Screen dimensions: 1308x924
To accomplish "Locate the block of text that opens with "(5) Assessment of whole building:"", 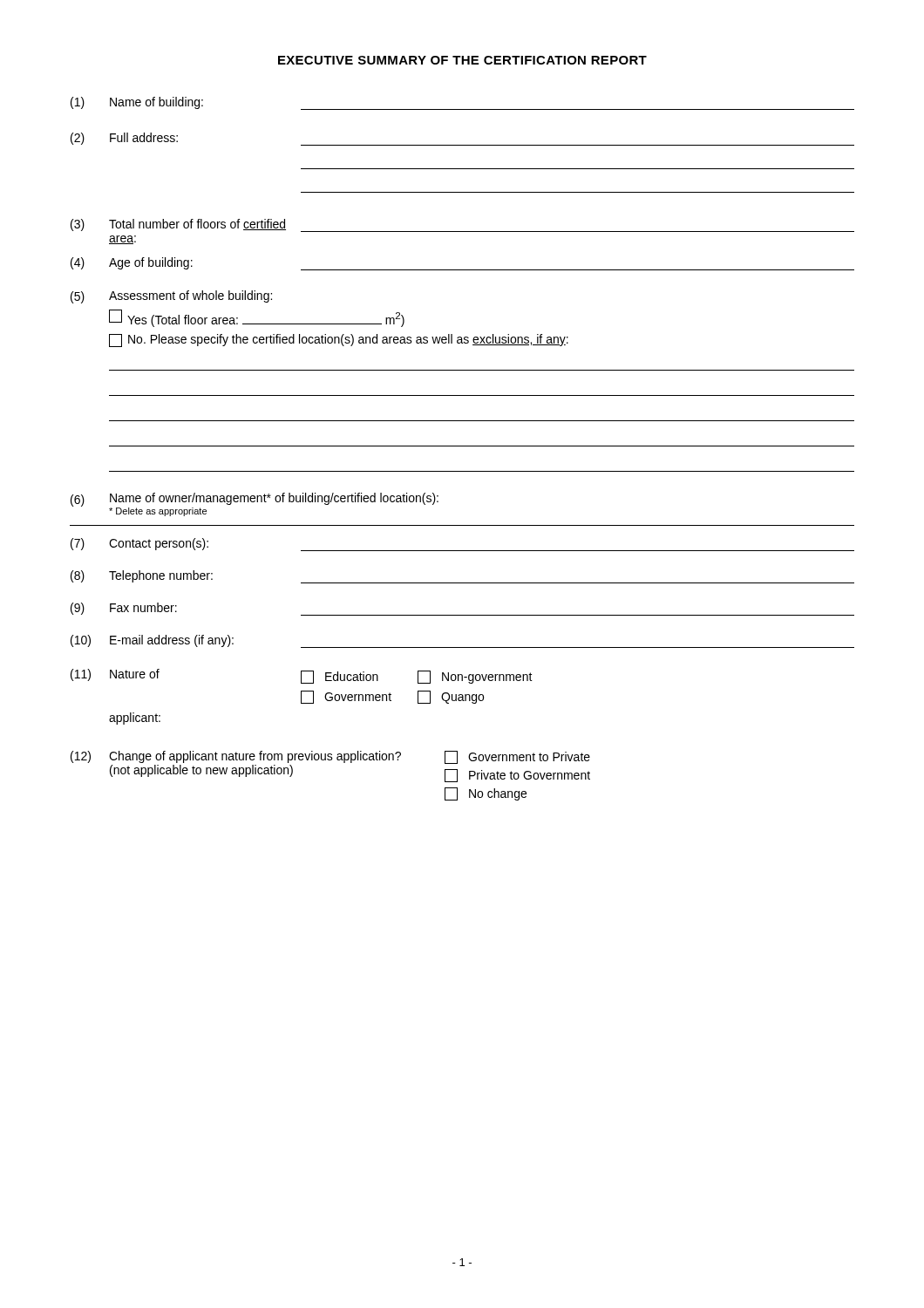I will [462, 384].
